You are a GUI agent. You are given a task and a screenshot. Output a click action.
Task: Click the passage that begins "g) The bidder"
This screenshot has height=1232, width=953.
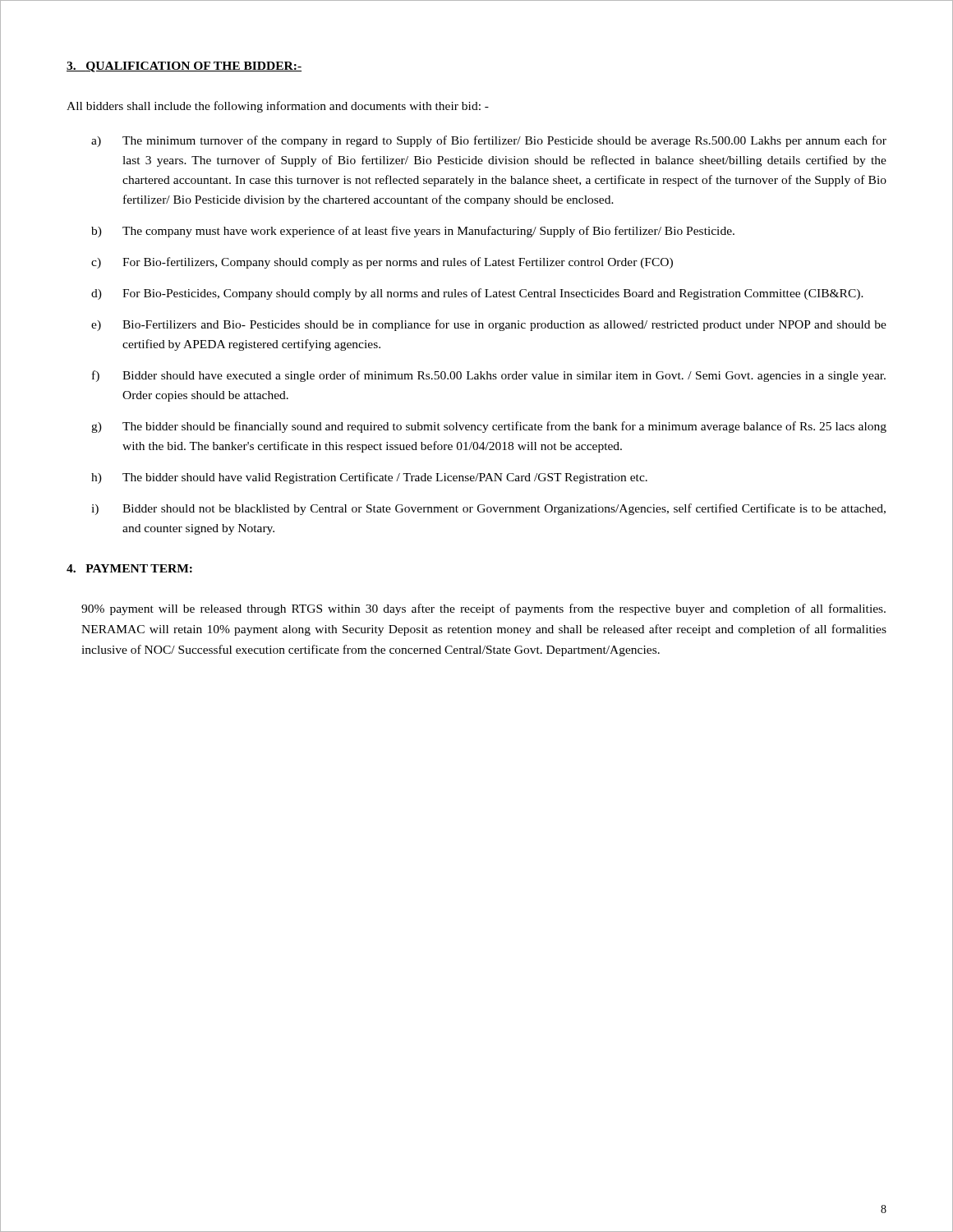pyautogui.click(x=489, y=436)
